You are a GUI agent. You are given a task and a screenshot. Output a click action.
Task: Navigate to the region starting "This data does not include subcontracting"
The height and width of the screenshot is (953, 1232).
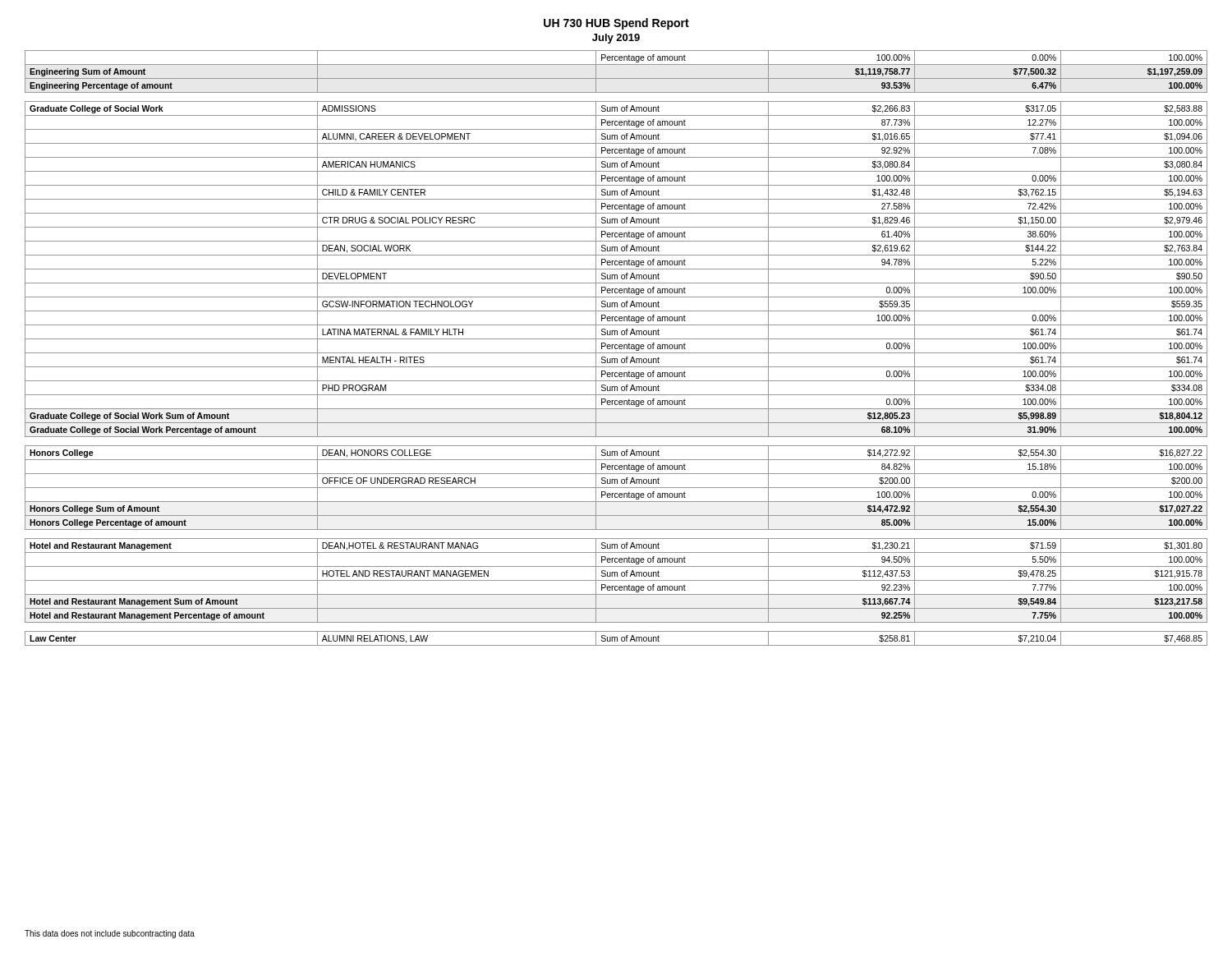[110, 934]
